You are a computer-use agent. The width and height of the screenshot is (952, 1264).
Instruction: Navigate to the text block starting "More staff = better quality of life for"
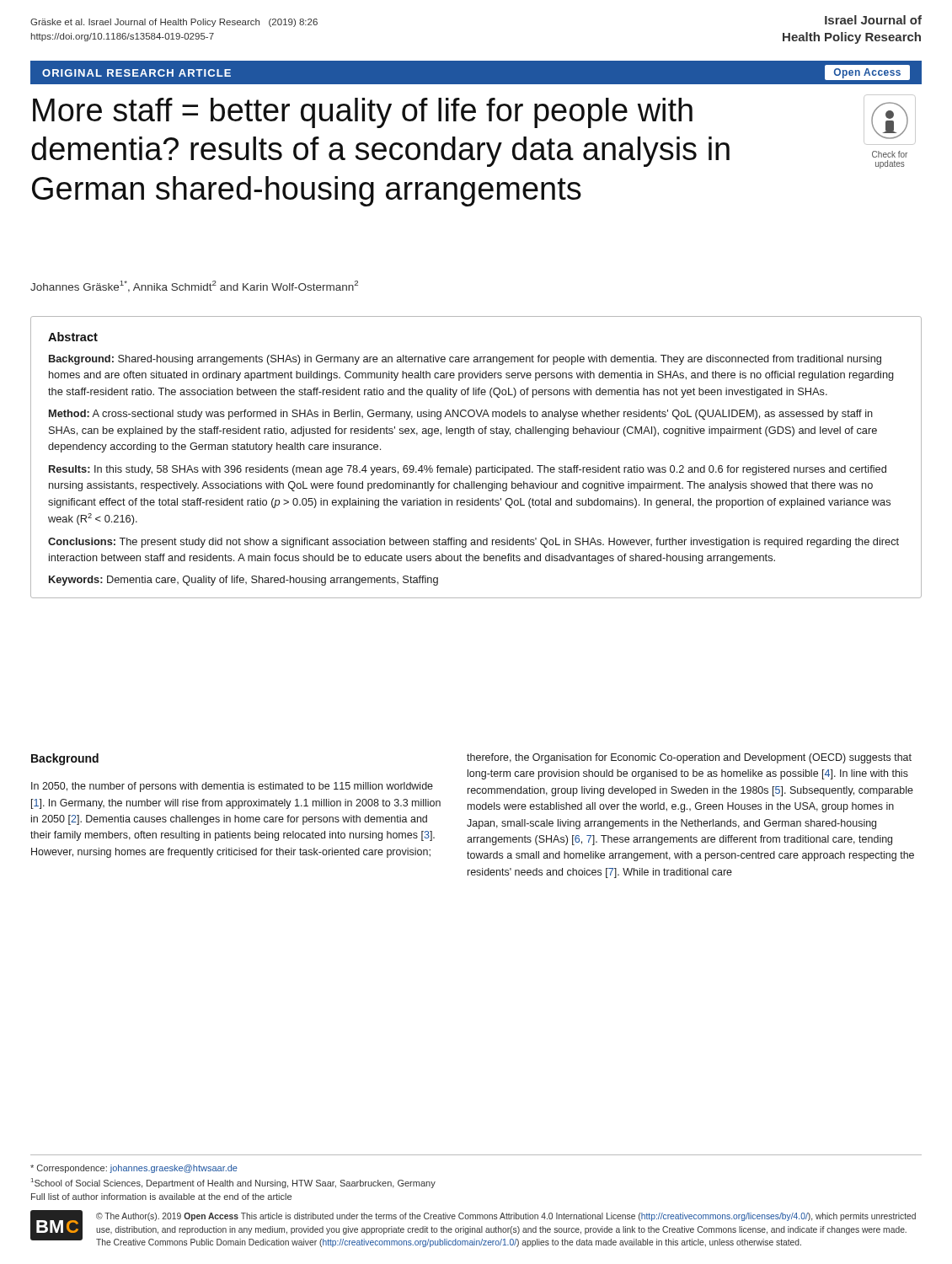point(381,149)
